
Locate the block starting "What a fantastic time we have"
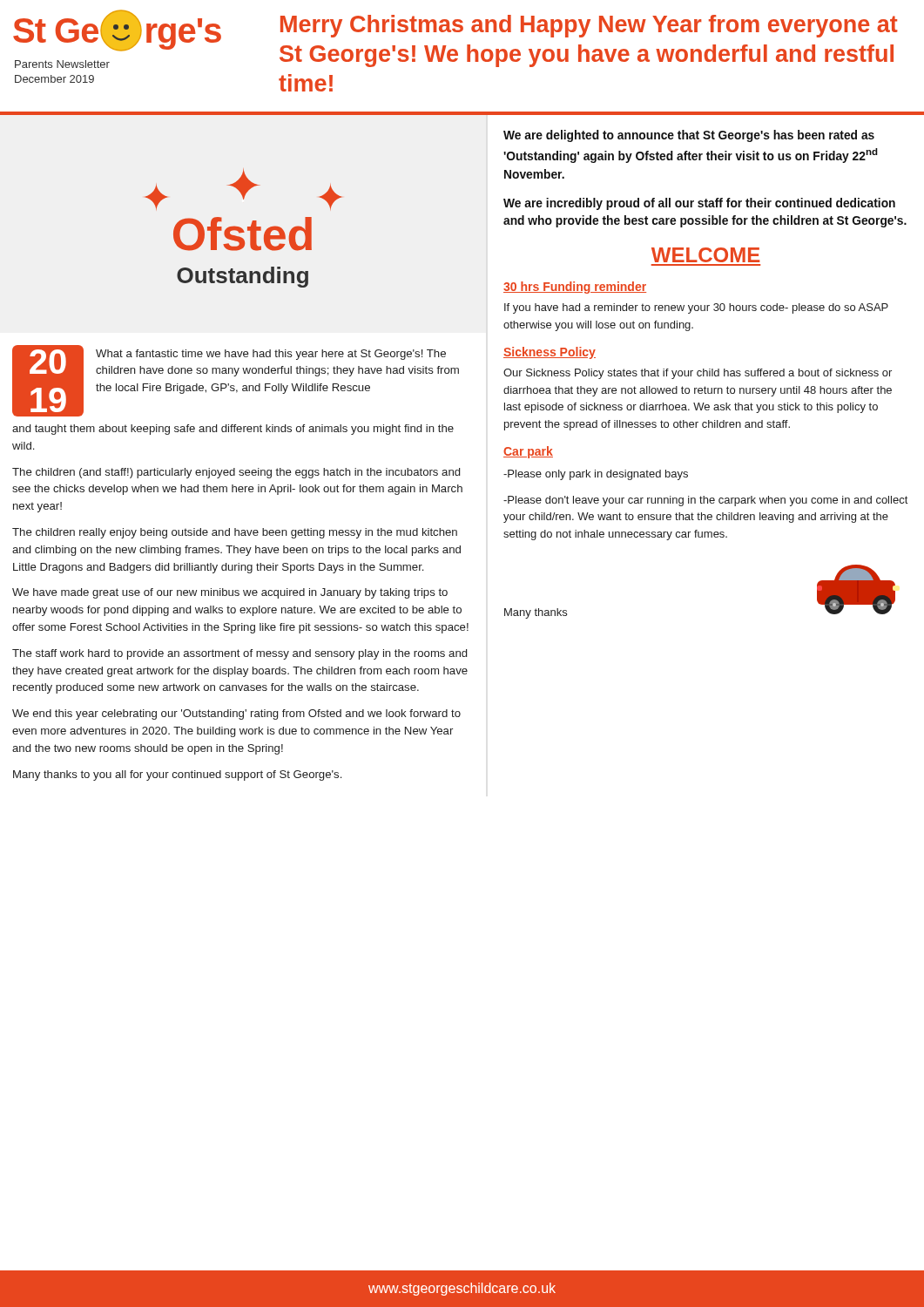[x=278, y=370]
